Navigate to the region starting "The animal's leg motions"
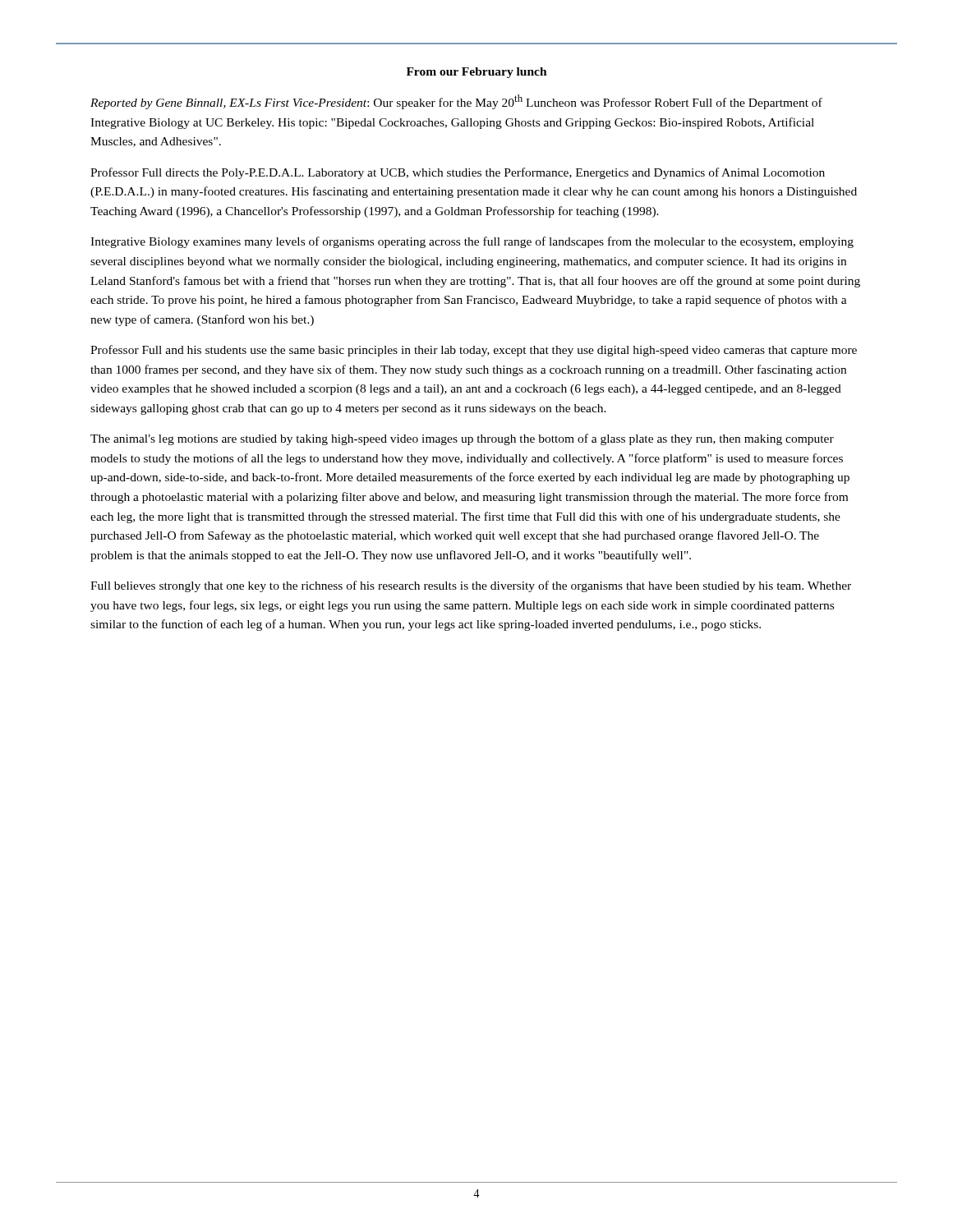The image size is (953, 1232). 470,496
